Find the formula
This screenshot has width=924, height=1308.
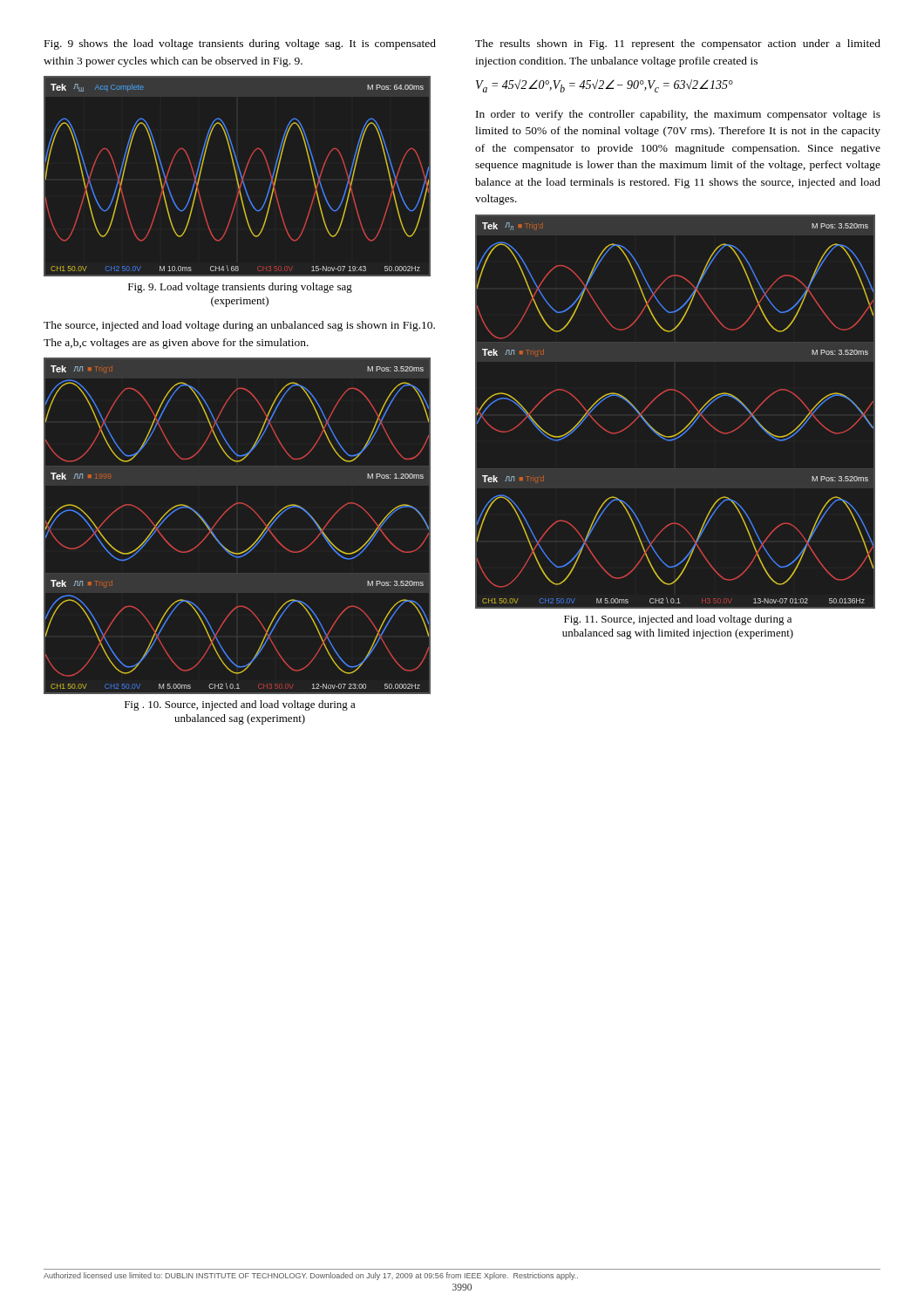point(604,87)
